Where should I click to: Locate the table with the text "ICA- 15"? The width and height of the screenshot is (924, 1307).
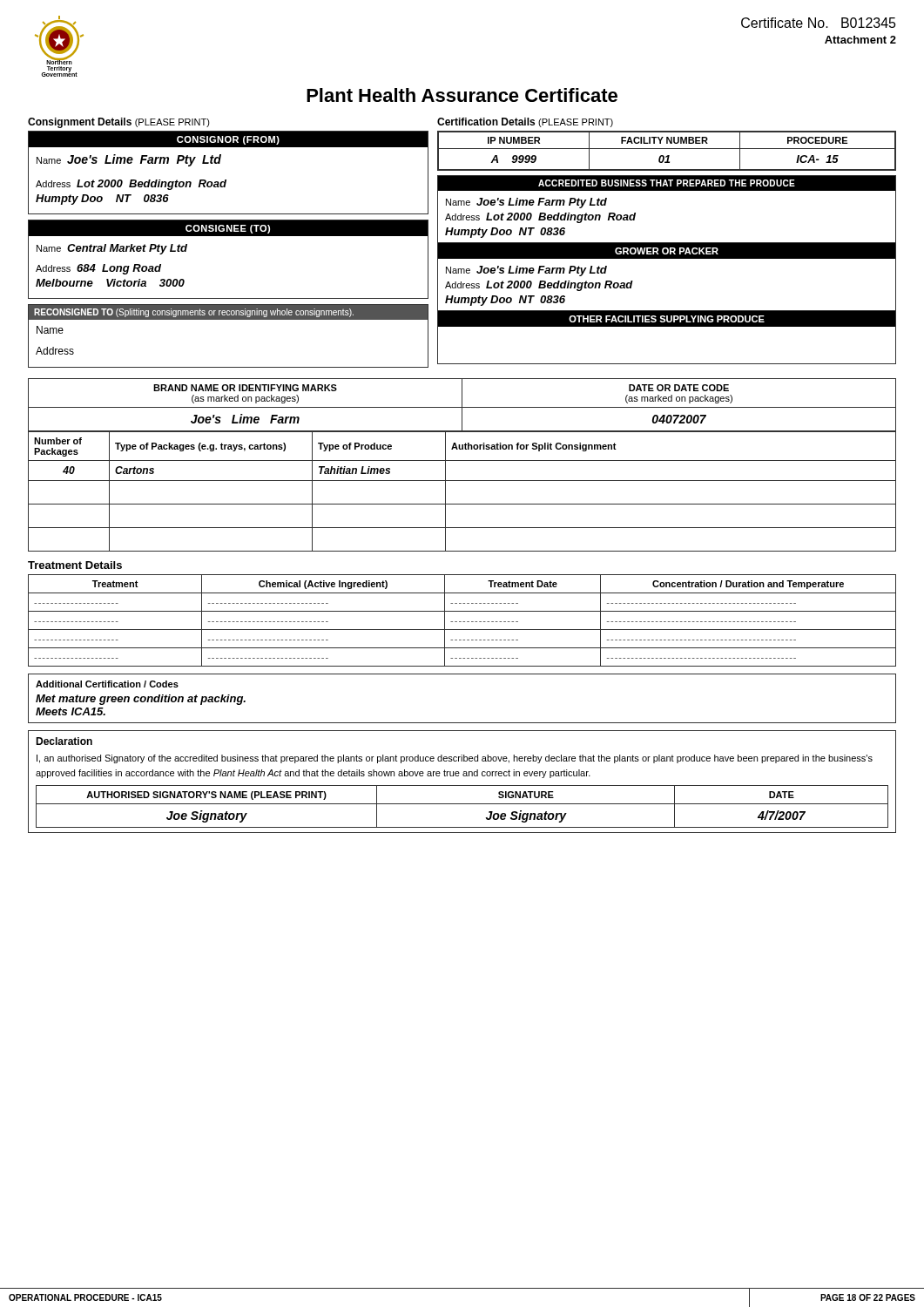[667, 151]
